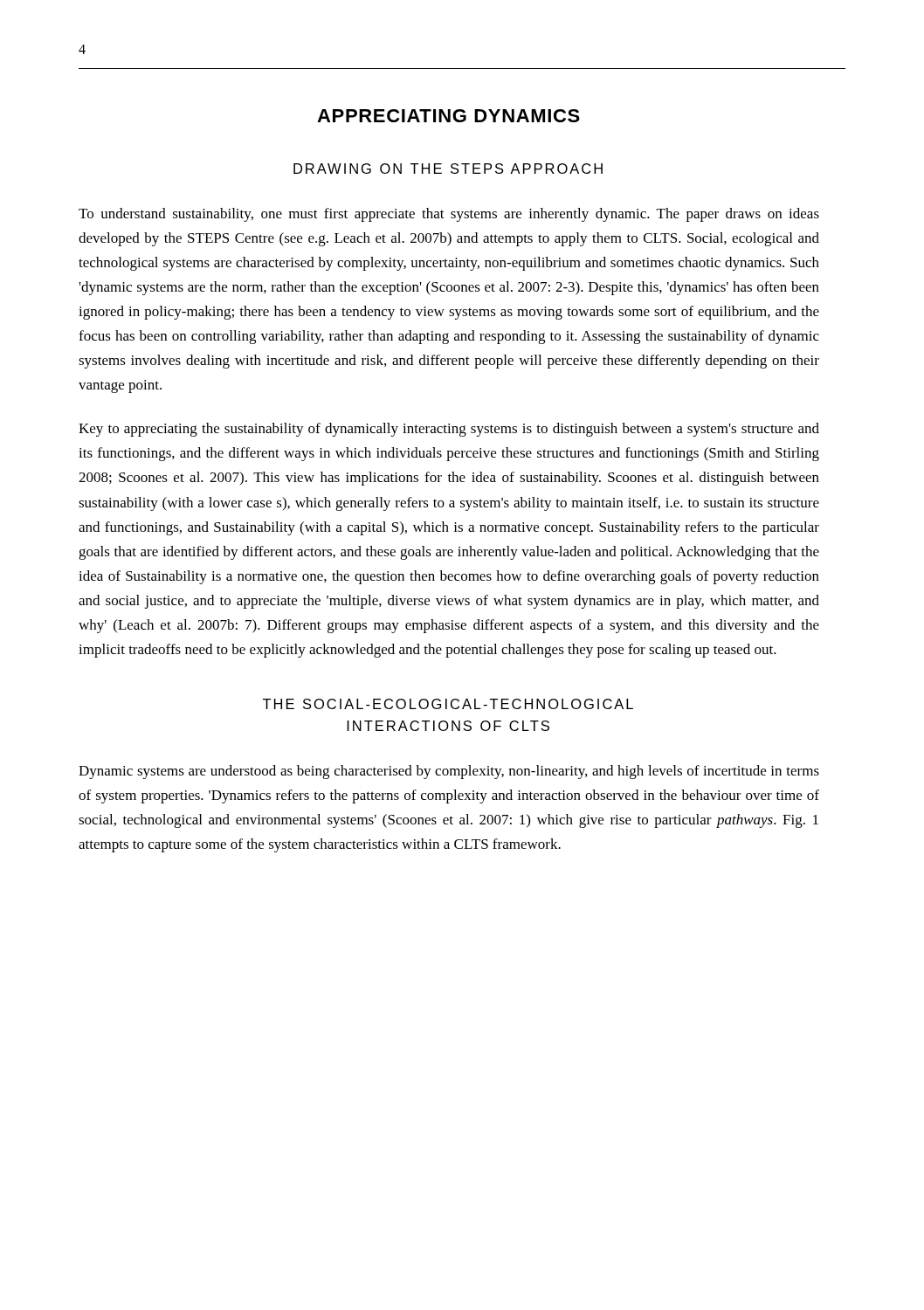Viewport: 924px width, 1310px height.
Task: Select the region starting "Dynamic systems are"
Action: pyautogui.click(x=449, y=808)
